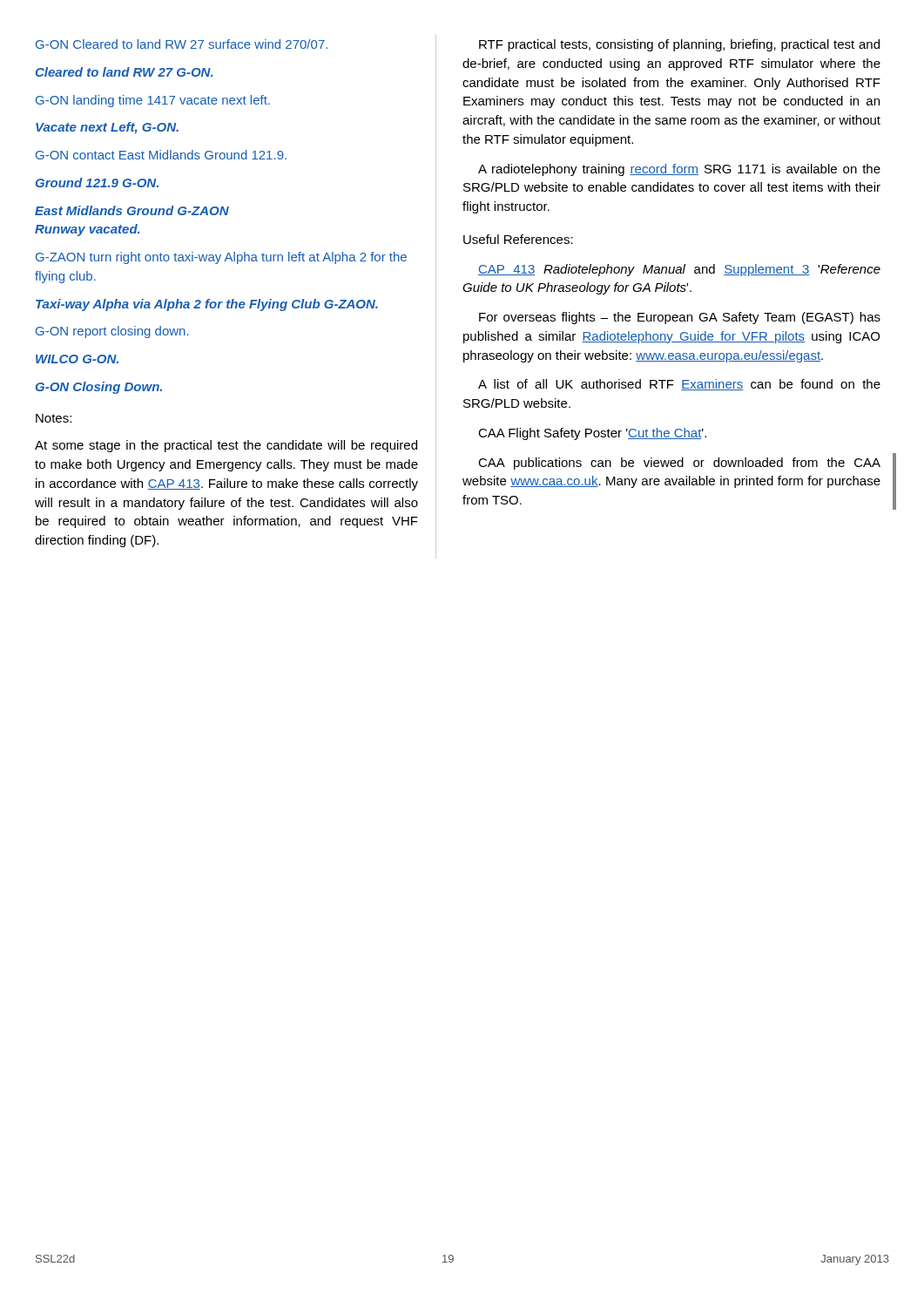Screen dimensions: 1307x924
Task: Find the element starting "G-ON landing time"
Action: click(153, 99)
